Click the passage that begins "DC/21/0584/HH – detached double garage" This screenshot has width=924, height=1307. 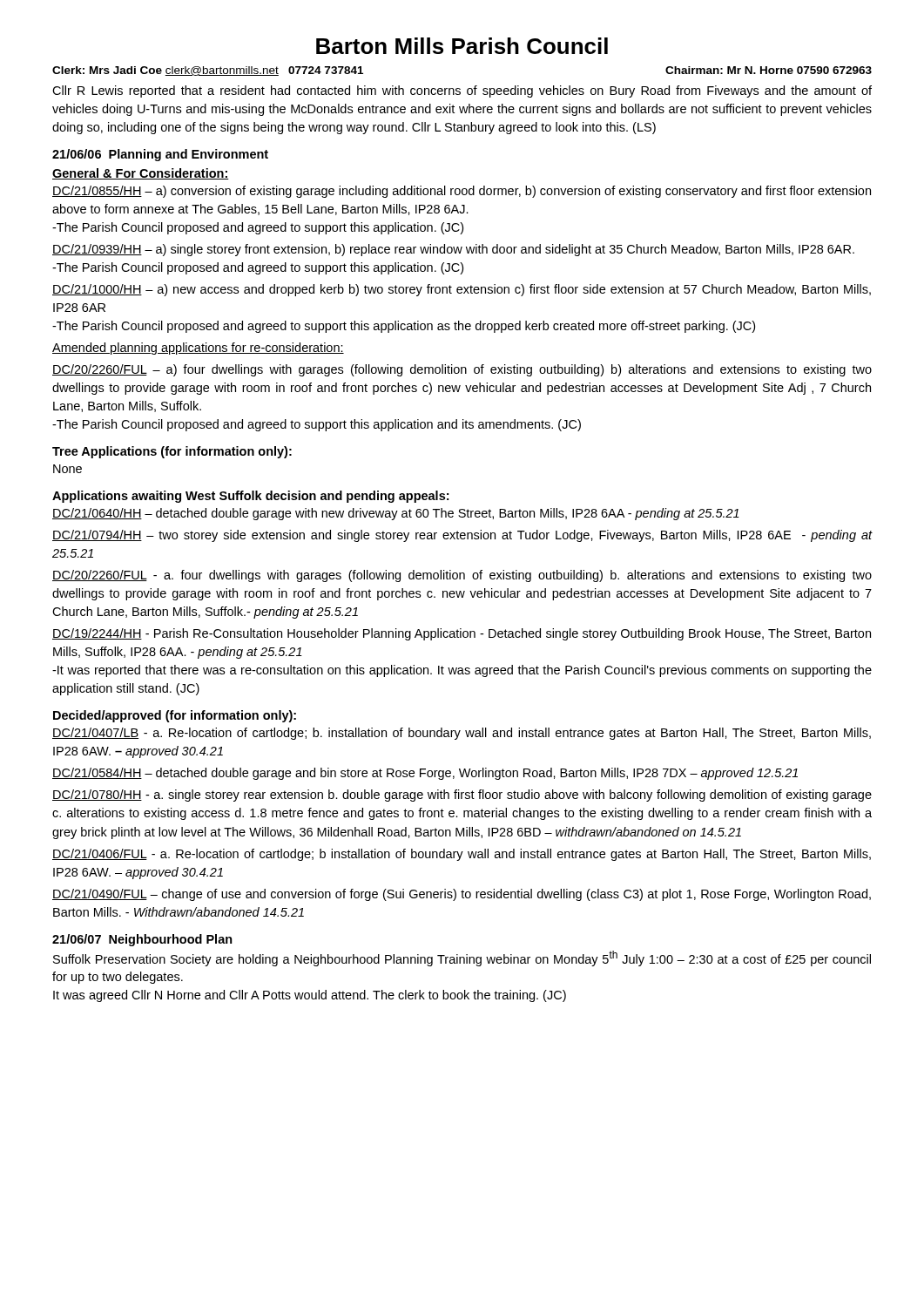426,773
